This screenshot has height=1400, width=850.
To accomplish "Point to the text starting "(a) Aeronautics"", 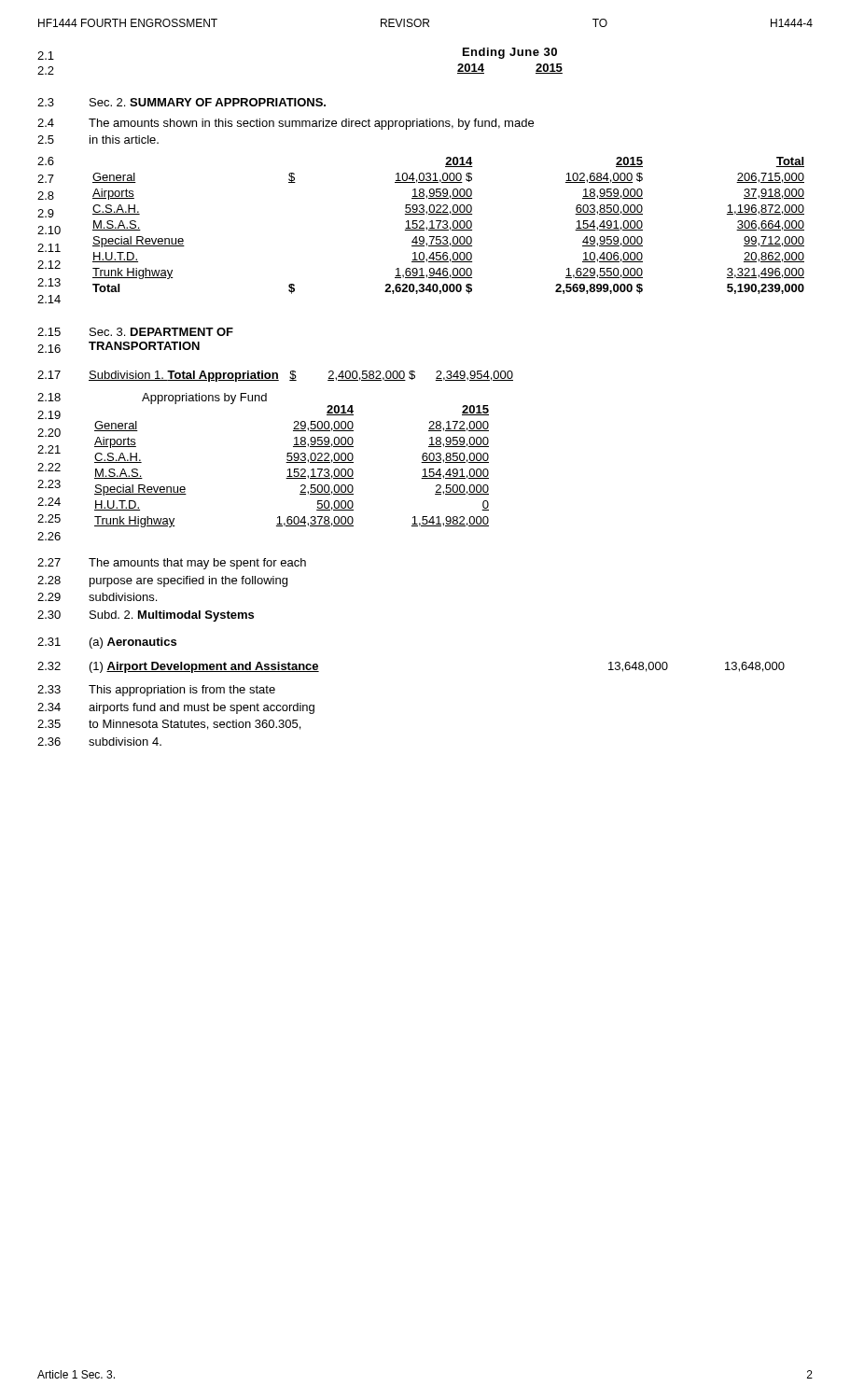I will click(133, 642).
